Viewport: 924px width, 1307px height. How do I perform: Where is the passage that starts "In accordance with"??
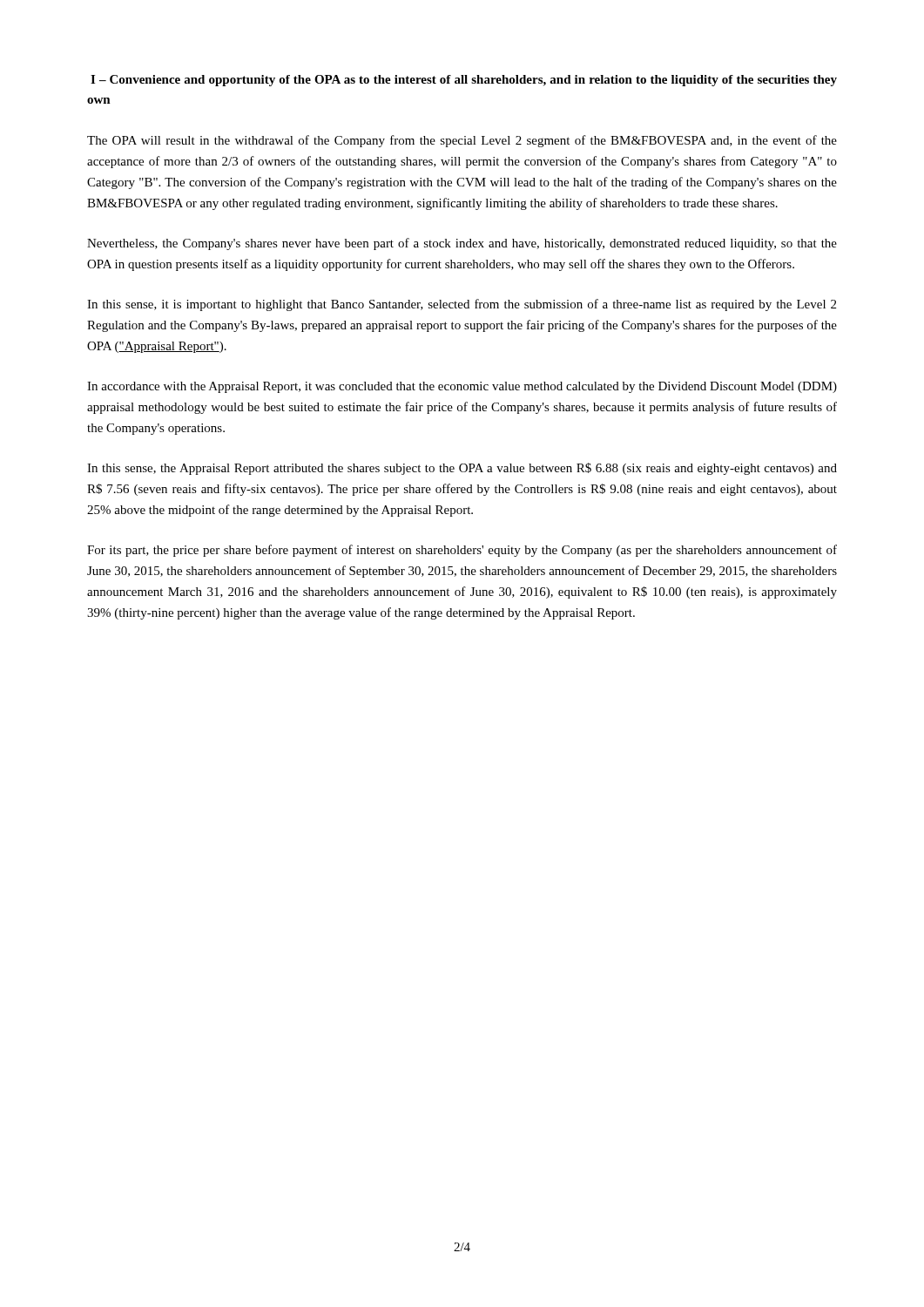462,407
